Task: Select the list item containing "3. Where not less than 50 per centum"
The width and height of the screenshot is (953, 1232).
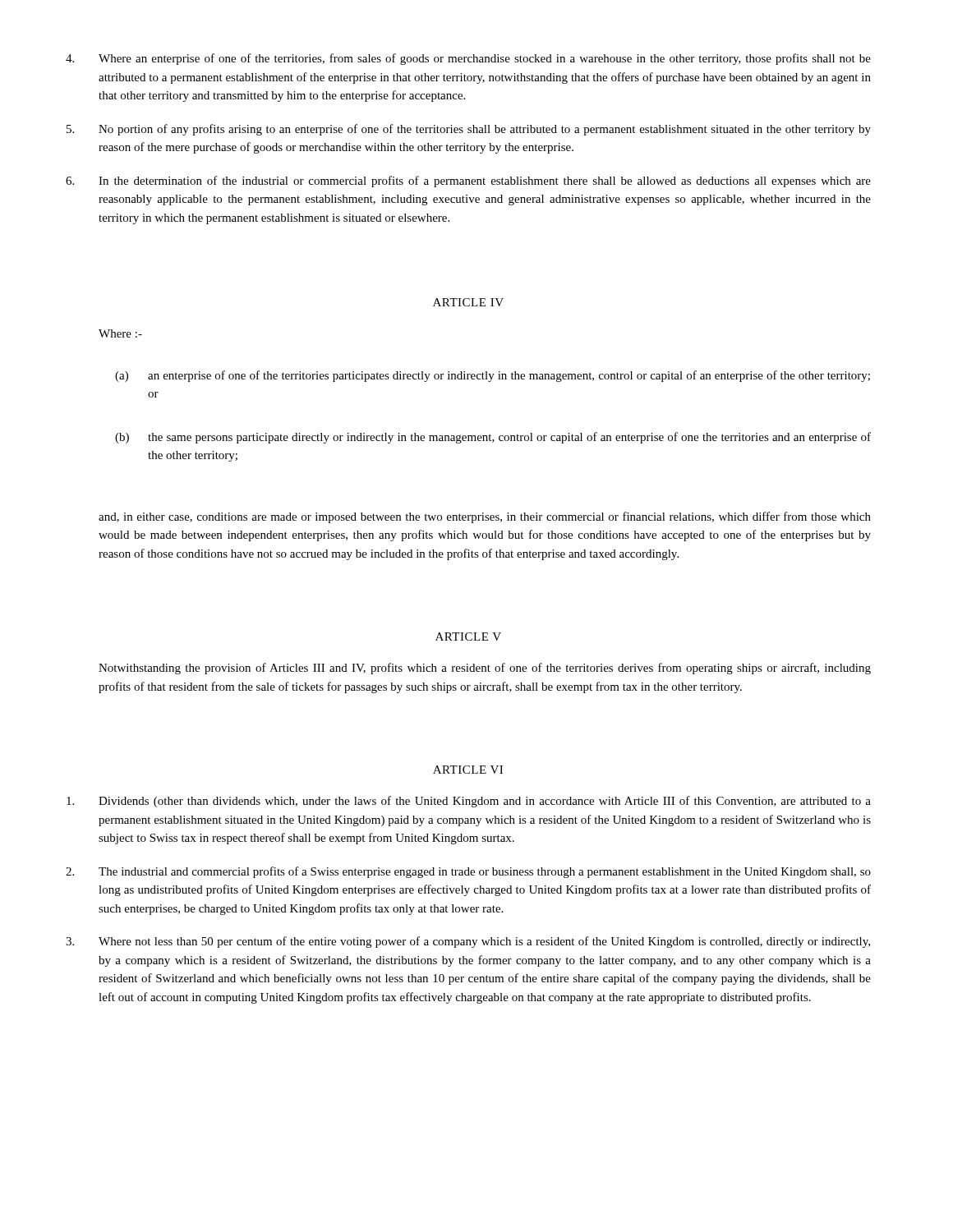Action: pos(468,969)
